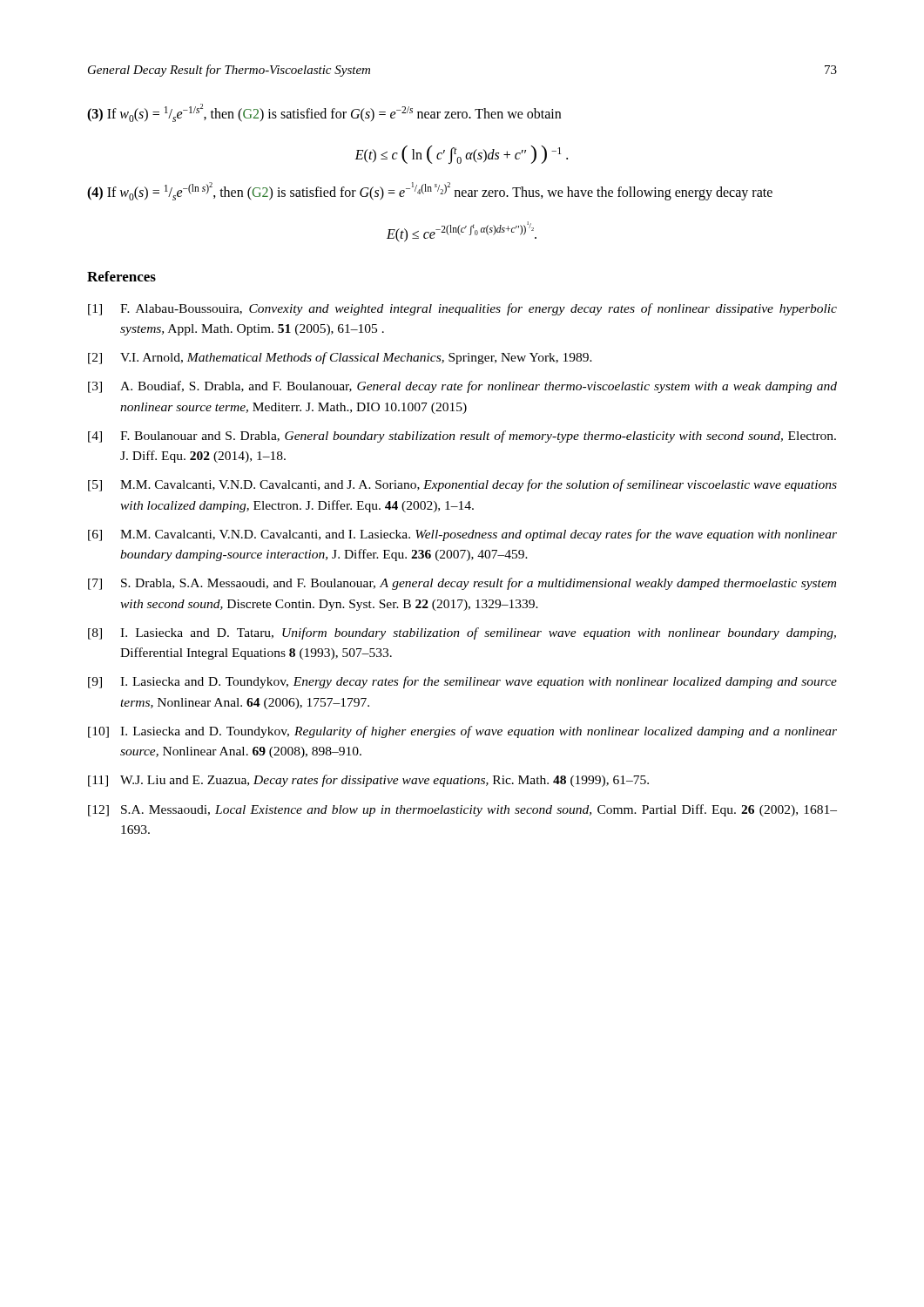924x1307 pixels.
Task: Locate the passage starting "[5] M.M. Cavalcanti, V.N.D. Cavalcanti, and J."
Action: pyautogui.click(x=462, y=495)
